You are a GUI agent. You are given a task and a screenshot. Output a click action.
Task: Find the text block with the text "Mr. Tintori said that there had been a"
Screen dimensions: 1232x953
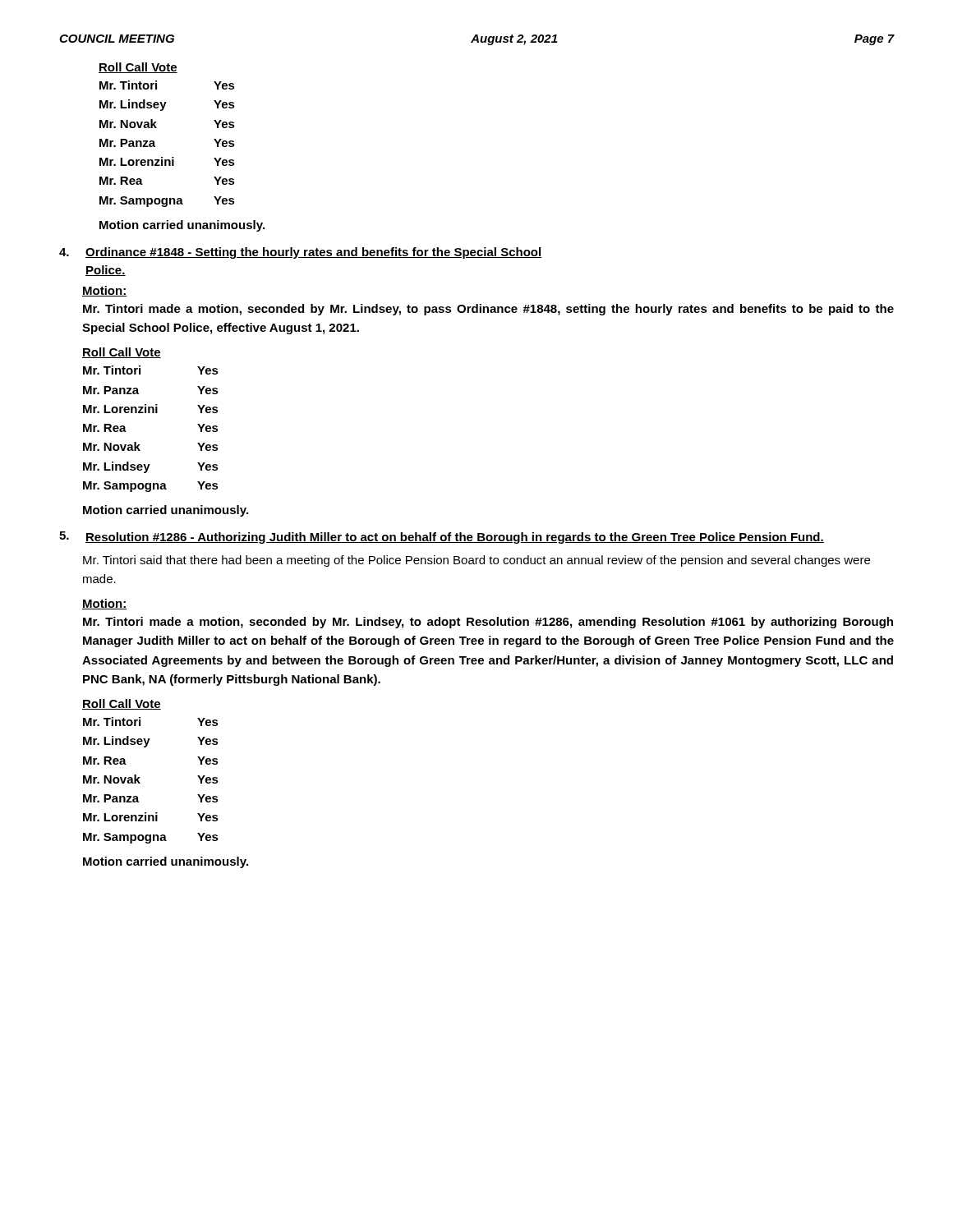pos(476,569)
